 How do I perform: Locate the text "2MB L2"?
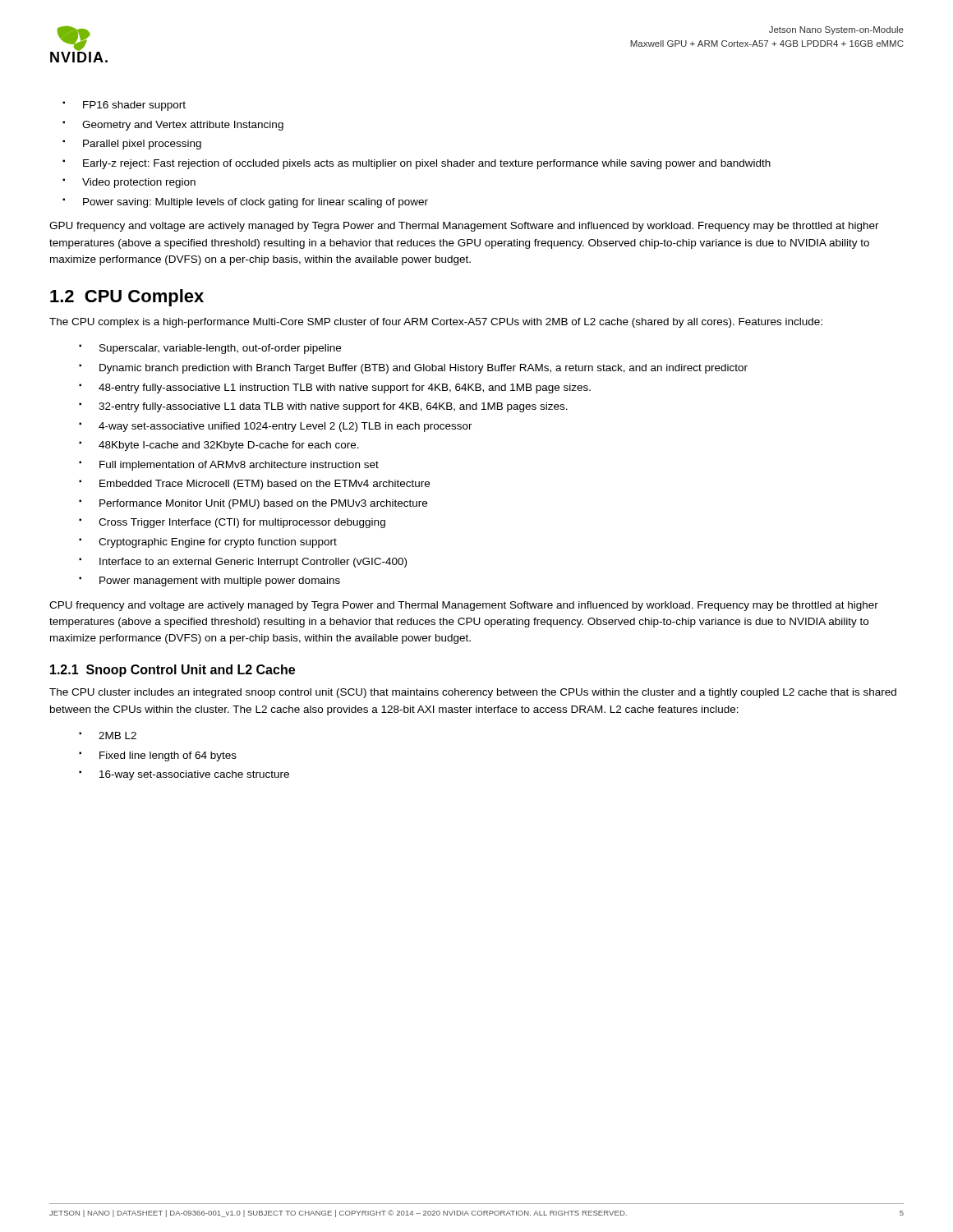pos(118,736)
